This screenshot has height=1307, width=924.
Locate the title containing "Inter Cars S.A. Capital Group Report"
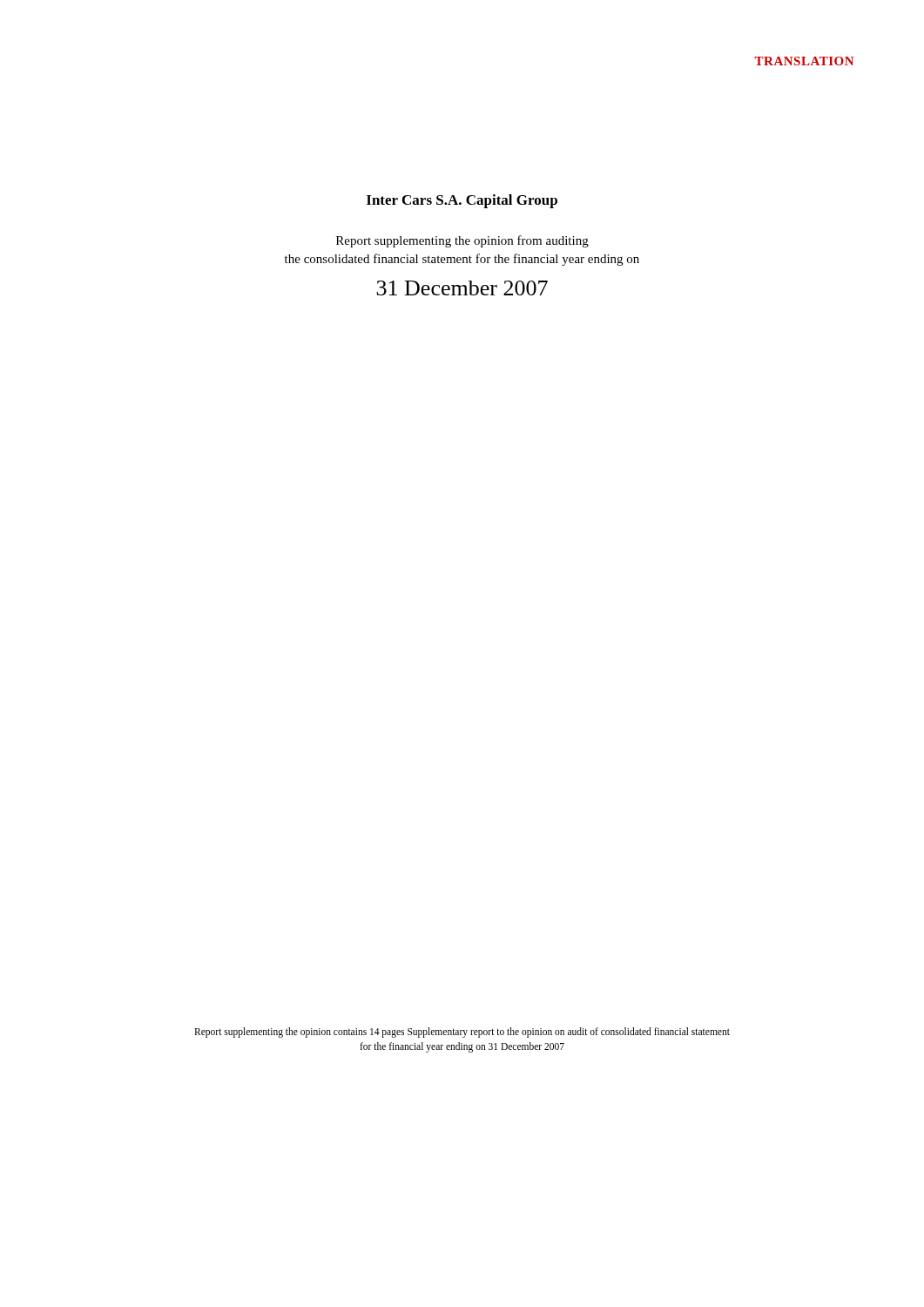462,247
